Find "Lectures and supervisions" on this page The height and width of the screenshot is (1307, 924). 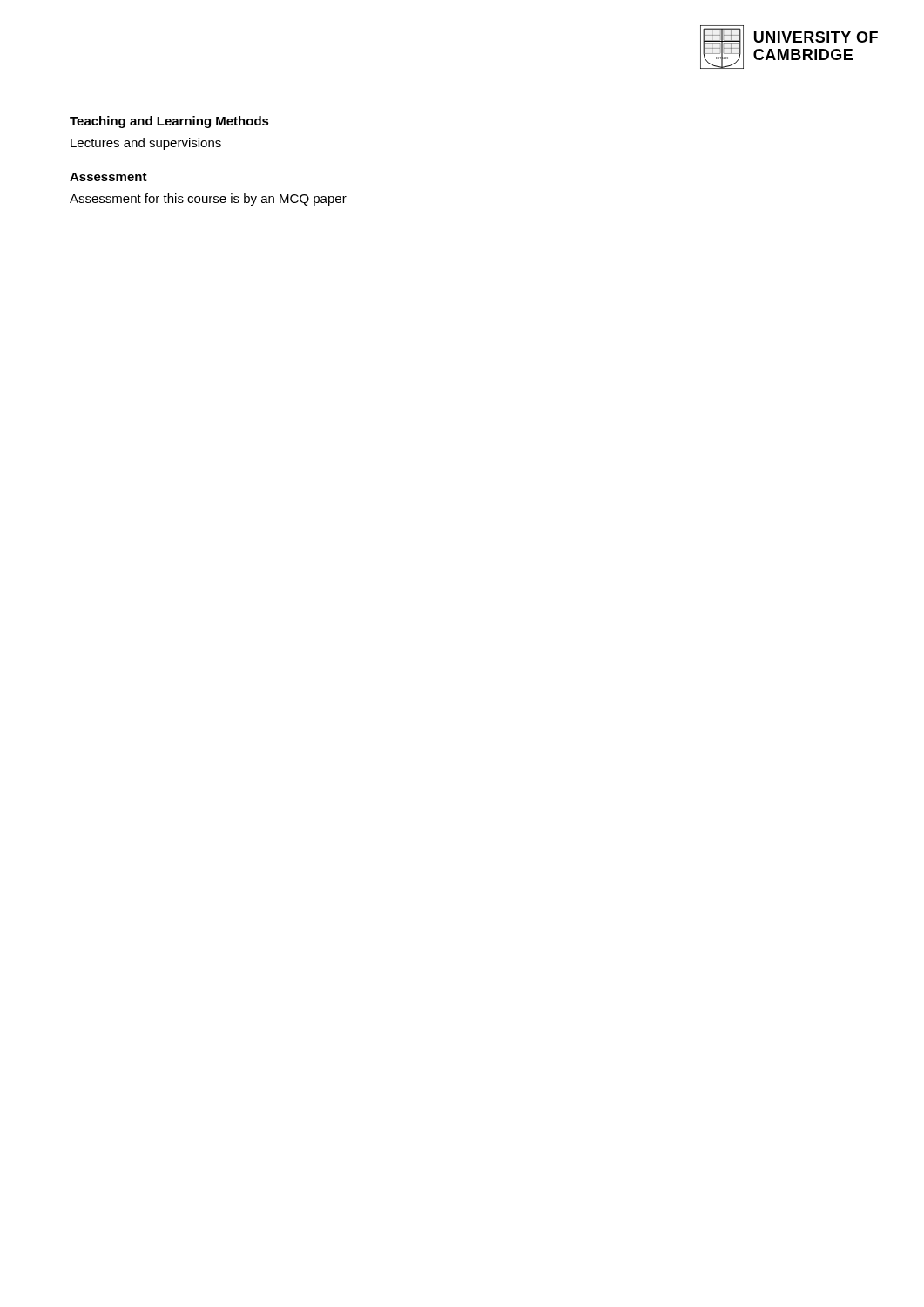[x=146, y=142]
